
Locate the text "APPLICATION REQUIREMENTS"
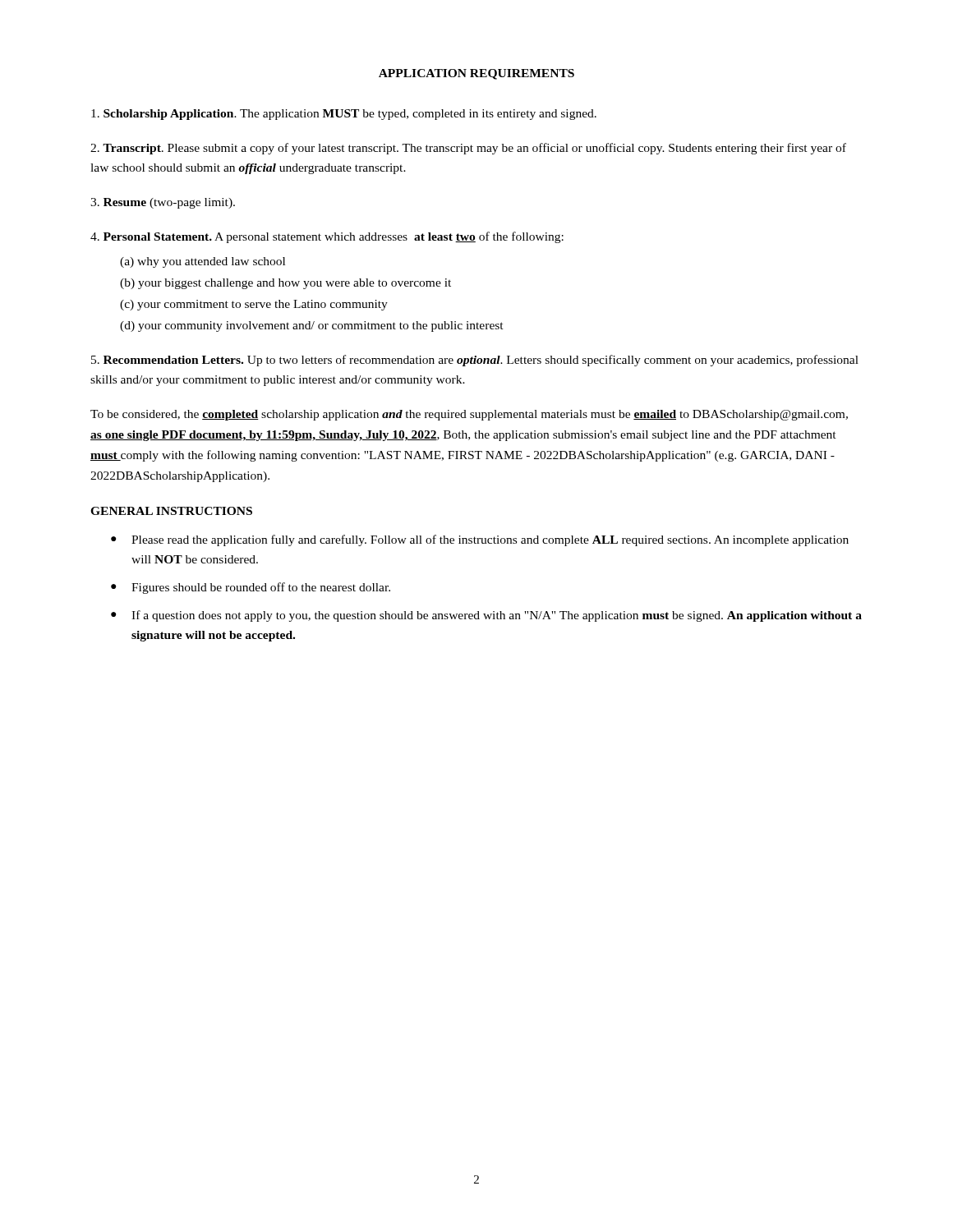coord(476,73)
